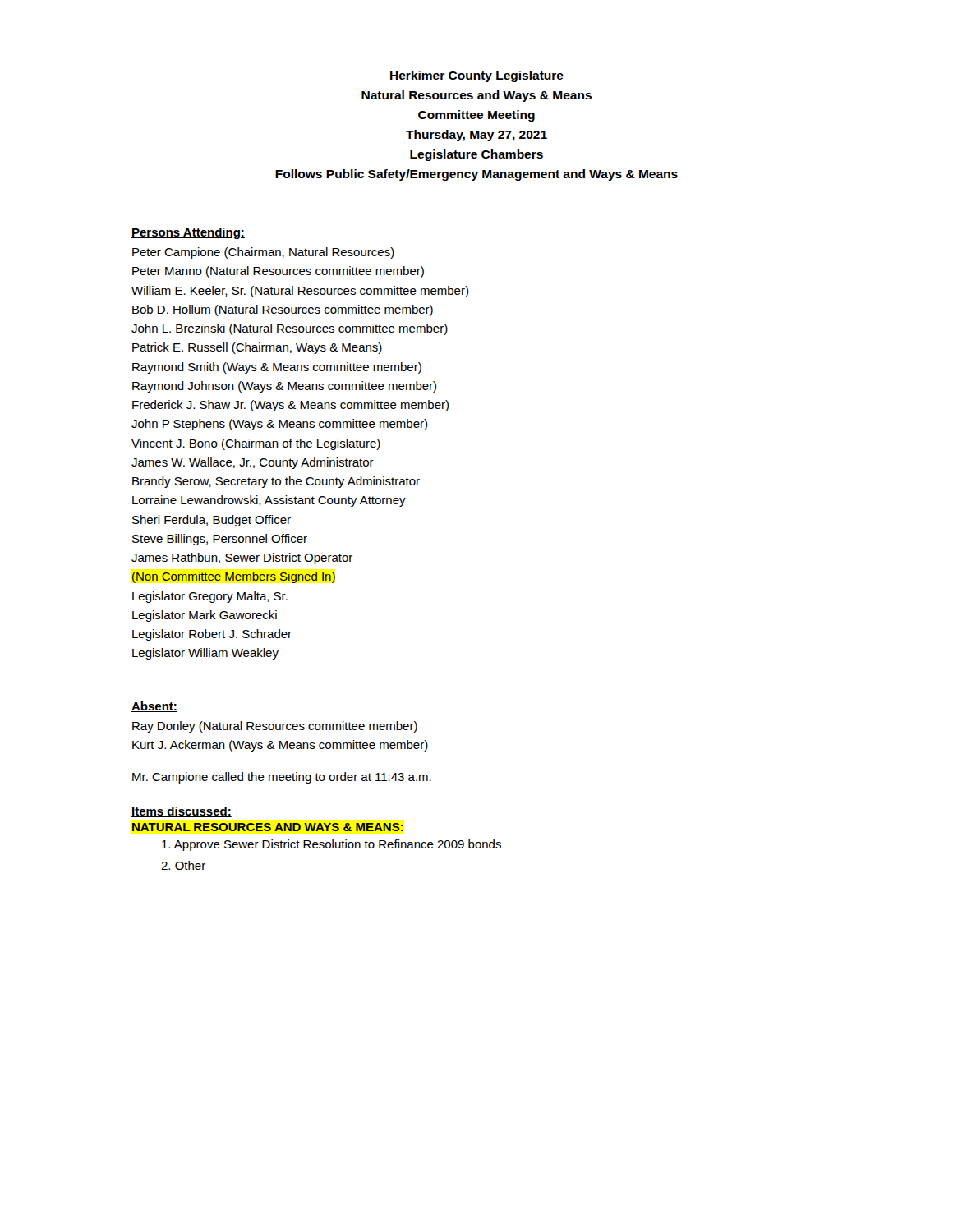Click where it says "Persons Attending:"
This screenshot has height=1232, width=953.
(x=188, y=232)
